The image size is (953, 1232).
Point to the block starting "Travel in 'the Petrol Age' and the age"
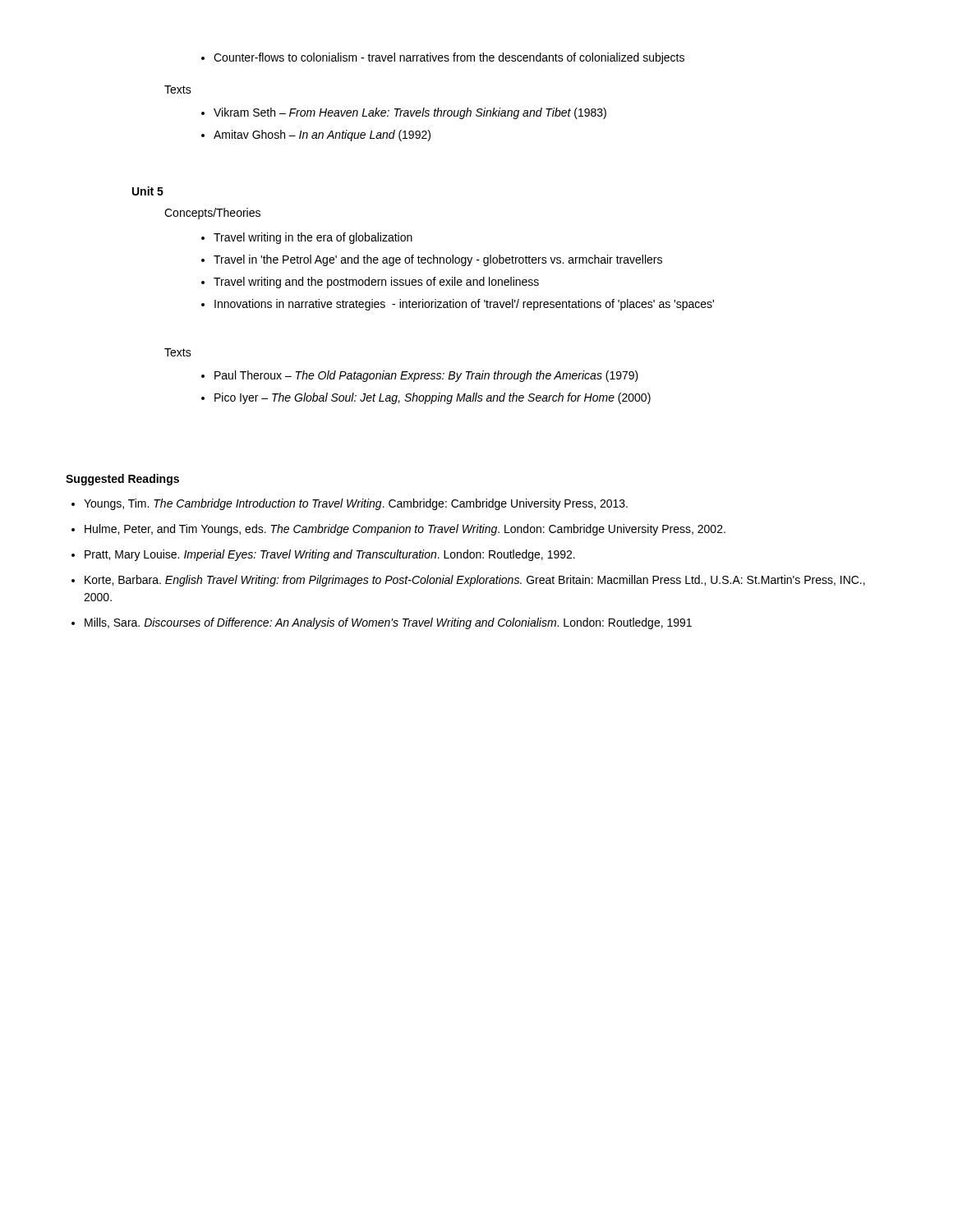click(550, 260)
